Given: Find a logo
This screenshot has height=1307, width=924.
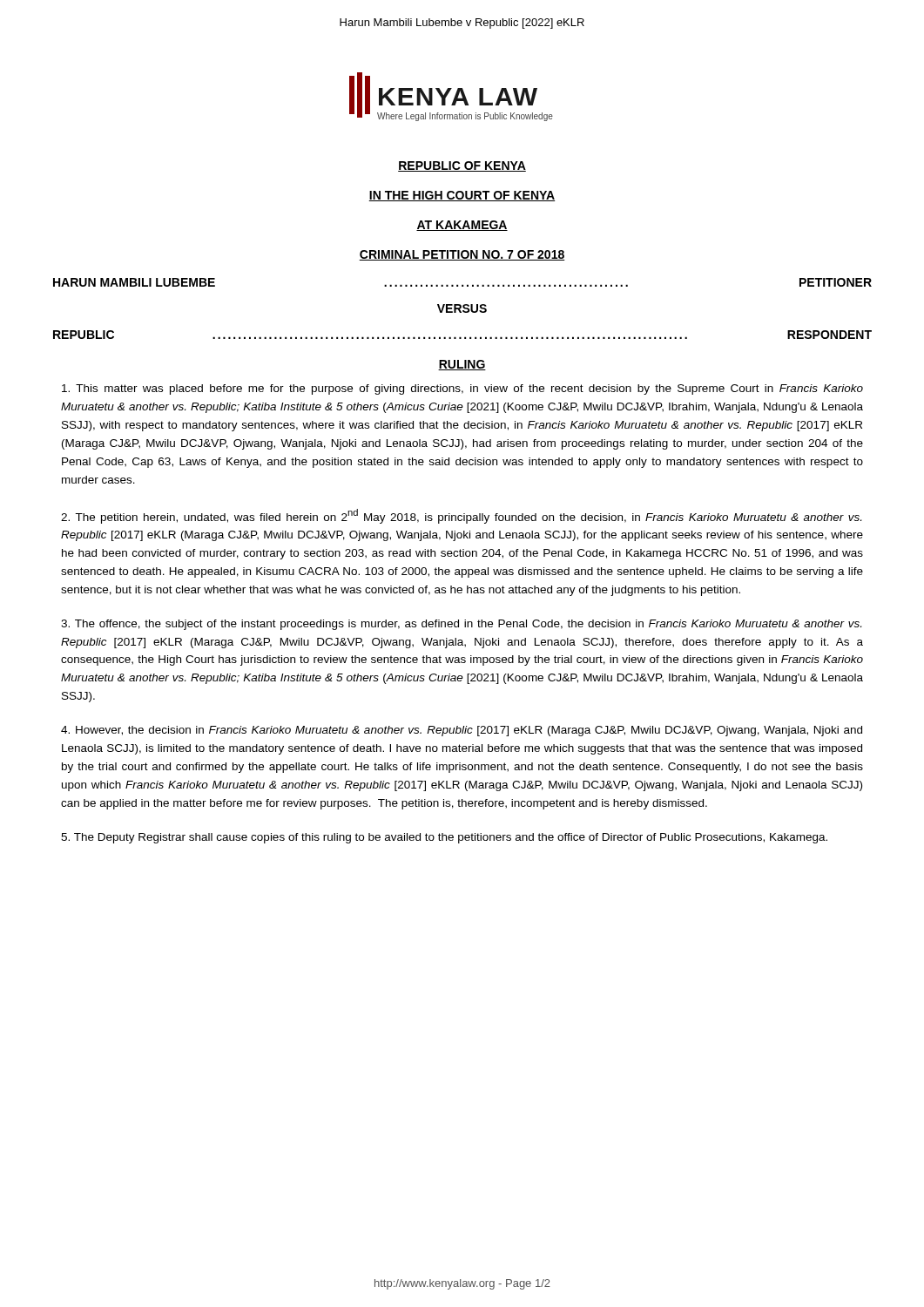Looking at the screenshot, I should [462, 101].
